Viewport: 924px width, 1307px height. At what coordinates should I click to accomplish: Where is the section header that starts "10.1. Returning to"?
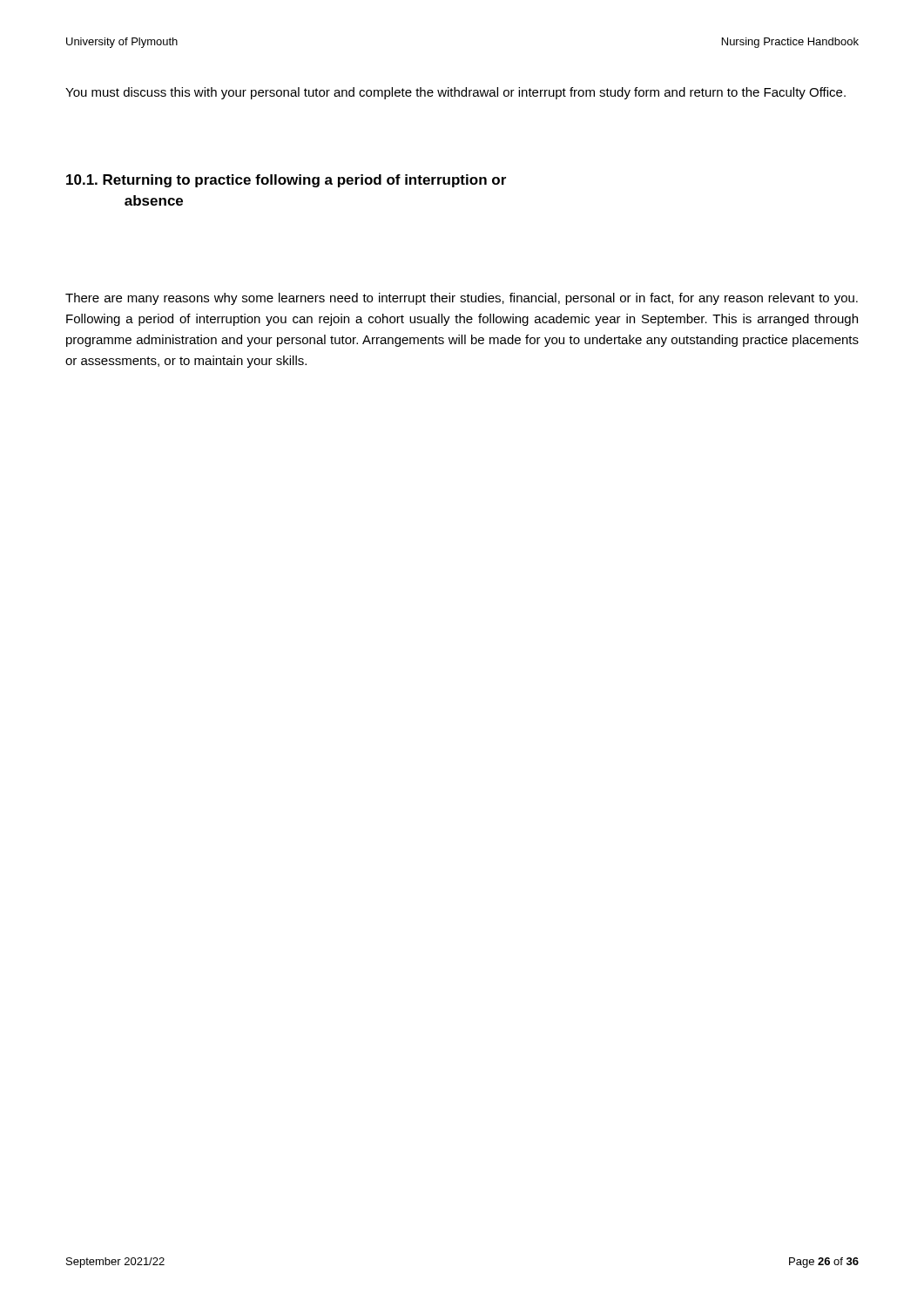pos(462,191)
